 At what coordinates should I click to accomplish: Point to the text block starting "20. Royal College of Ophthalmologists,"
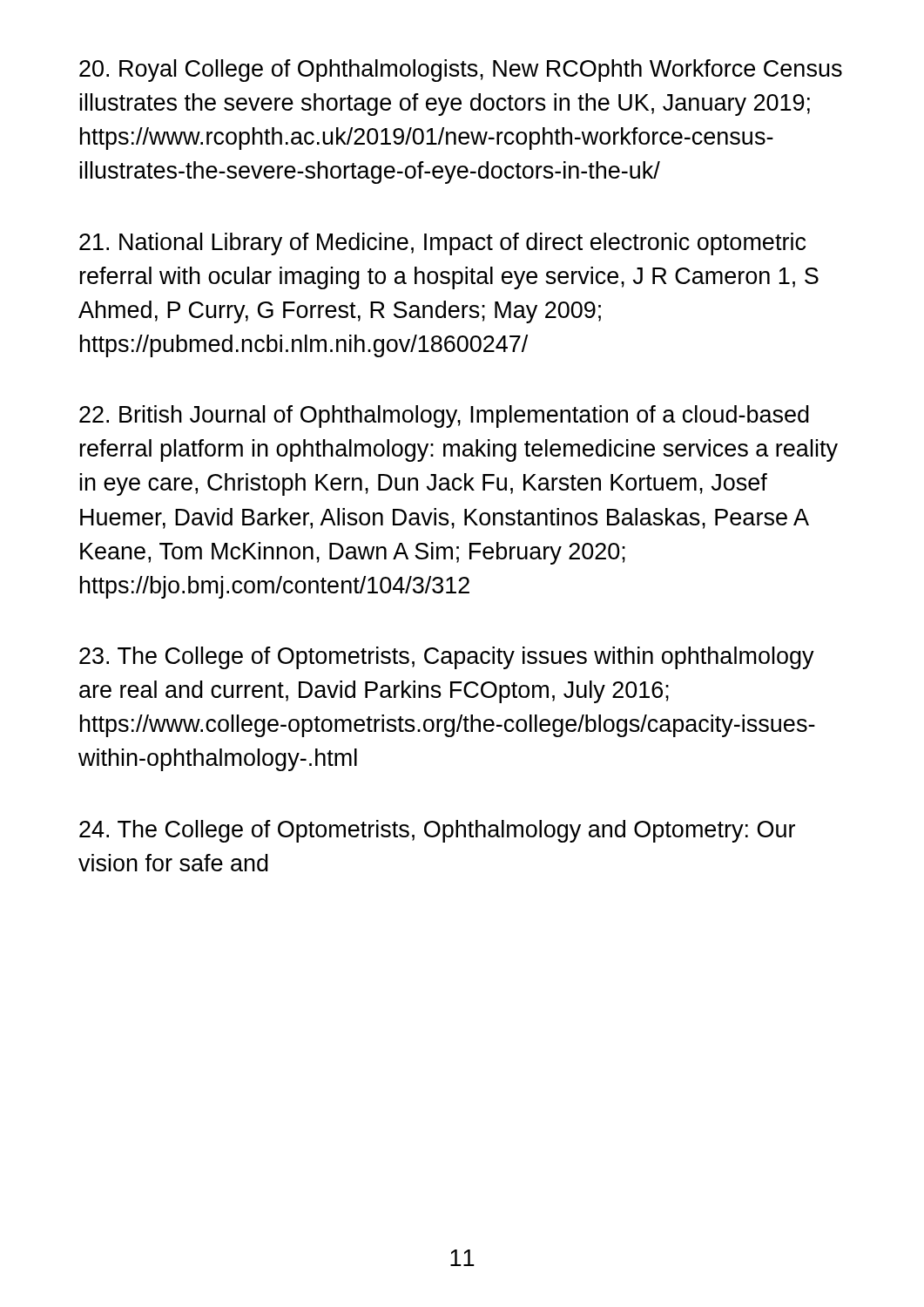click(x=460, y=120)
